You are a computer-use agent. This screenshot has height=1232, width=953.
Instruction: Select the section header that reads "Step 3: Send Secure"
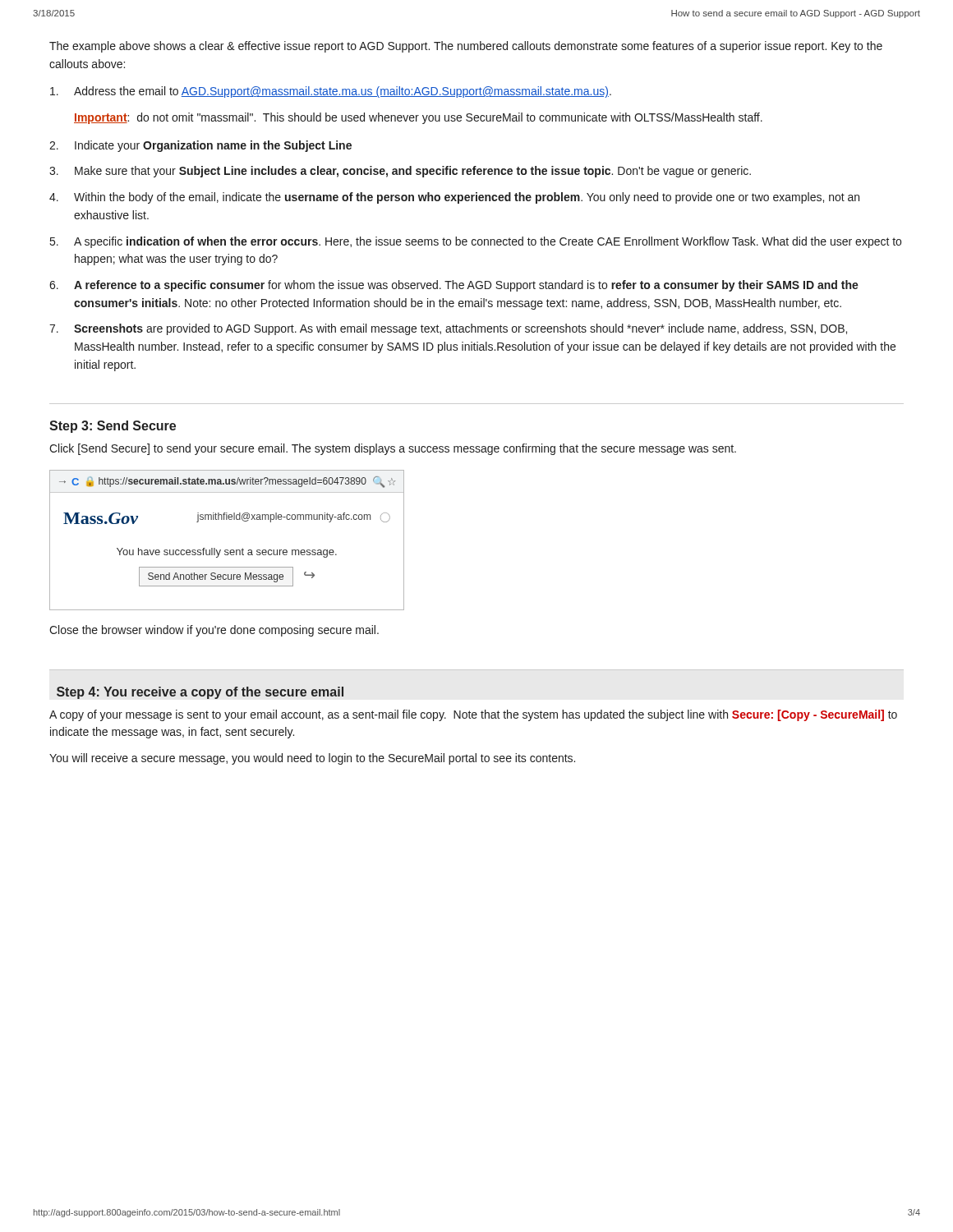[113, 426]
